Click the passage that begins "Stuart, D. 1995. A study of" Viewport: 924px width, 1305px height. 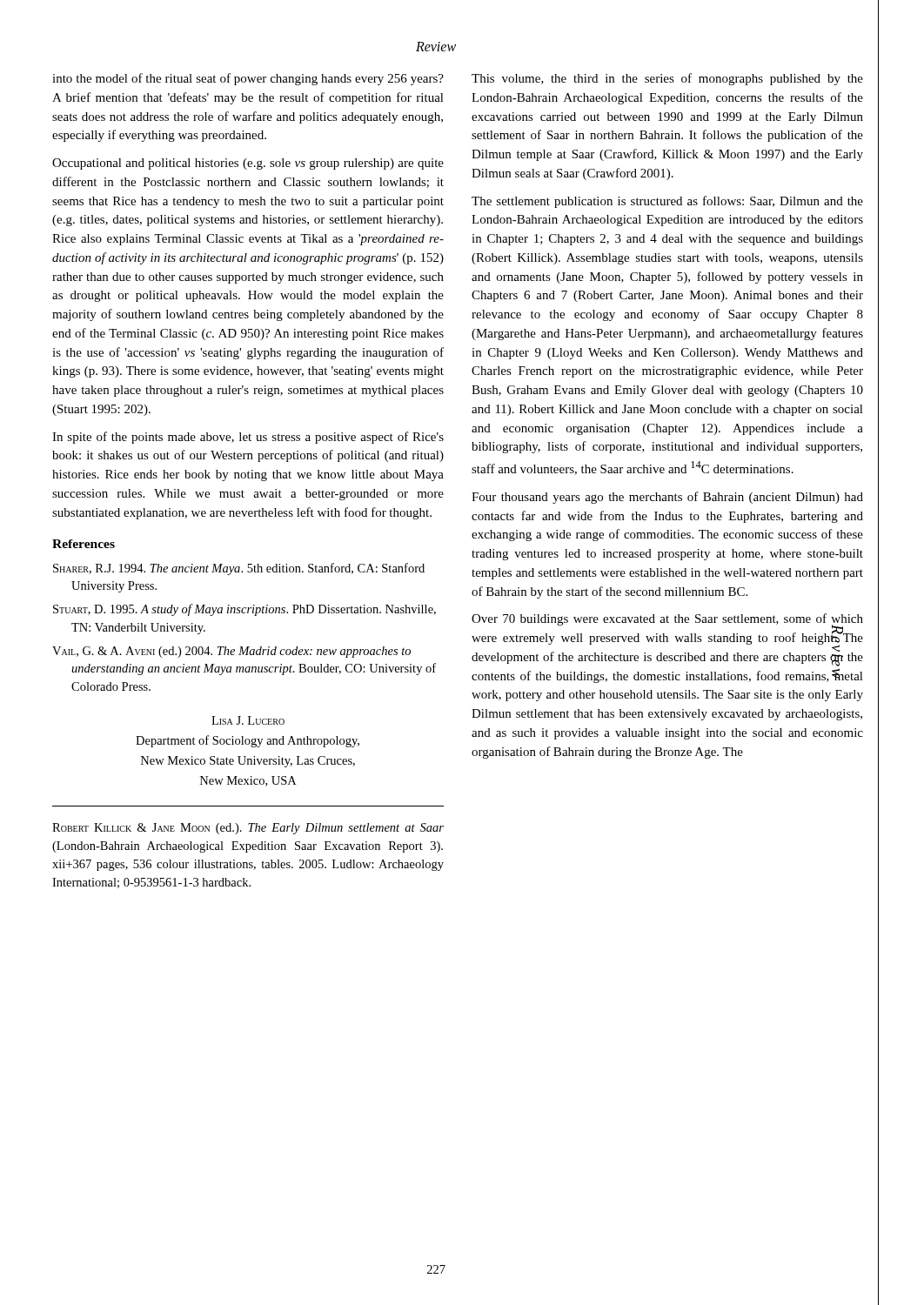click(244, 618)
